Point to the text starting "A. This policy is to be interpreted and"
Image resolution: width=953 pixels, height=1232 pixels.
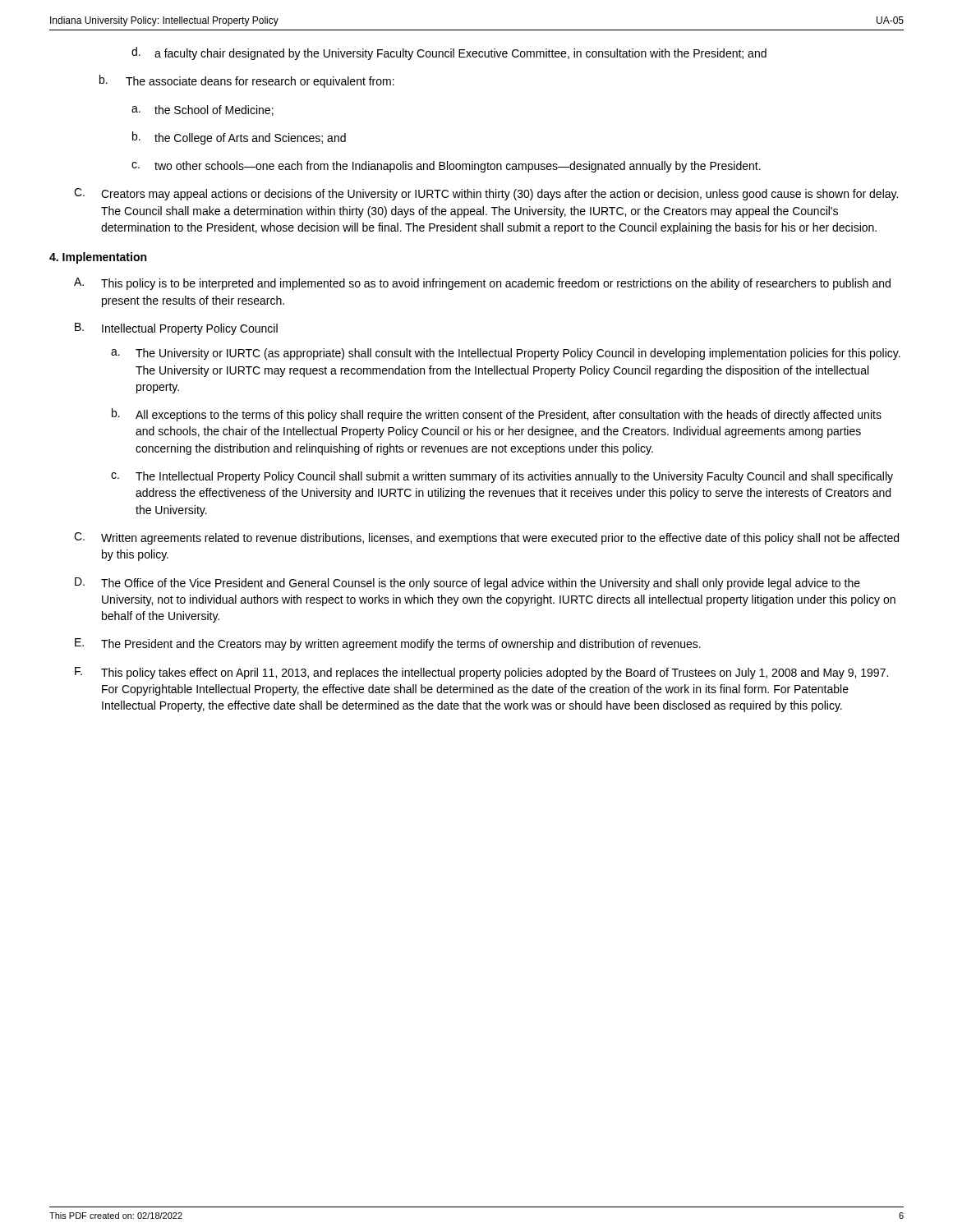(x=489, y=292)
